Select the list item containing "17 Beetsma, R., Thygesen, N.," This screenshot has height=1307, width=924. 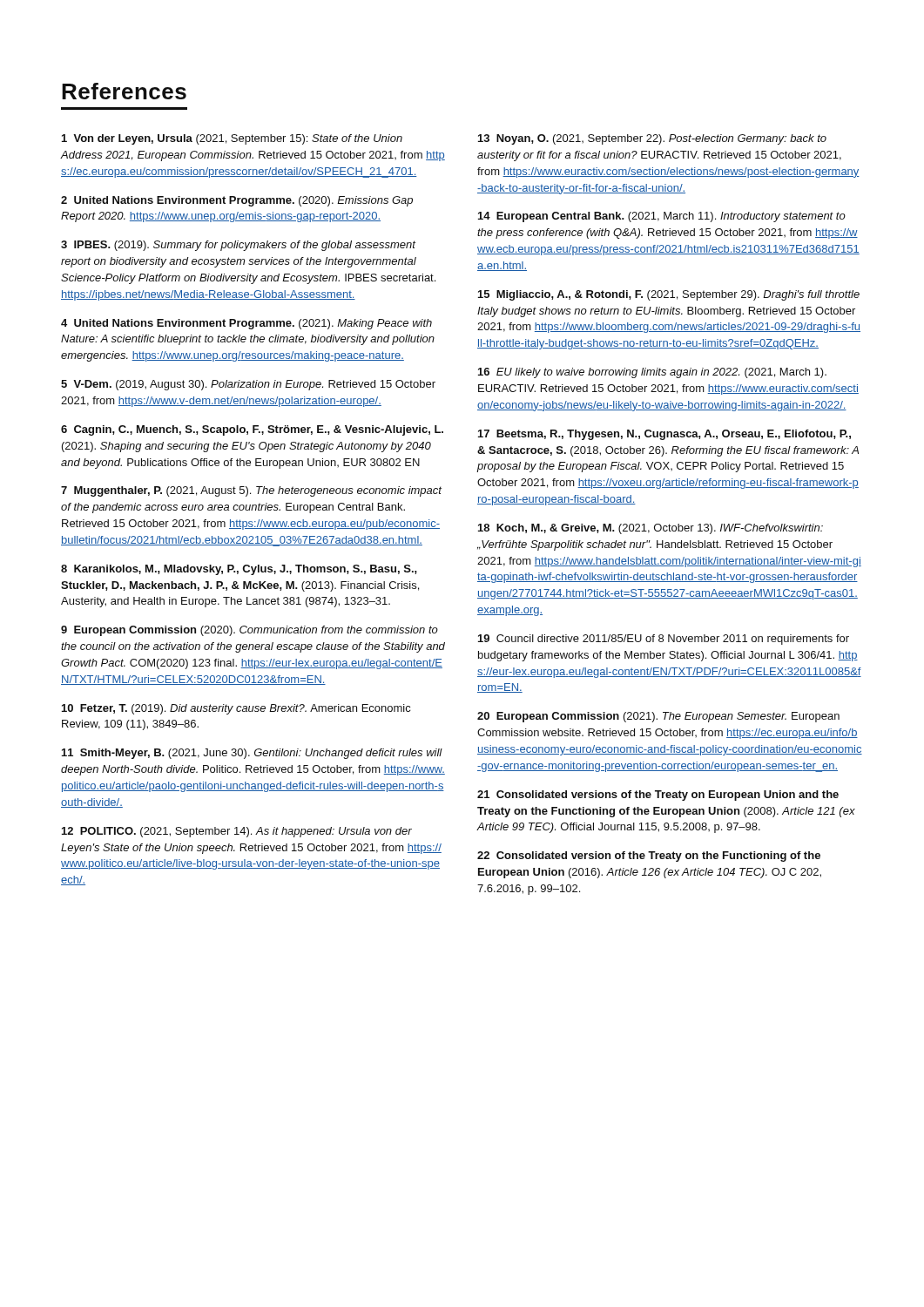click(668, 466)
